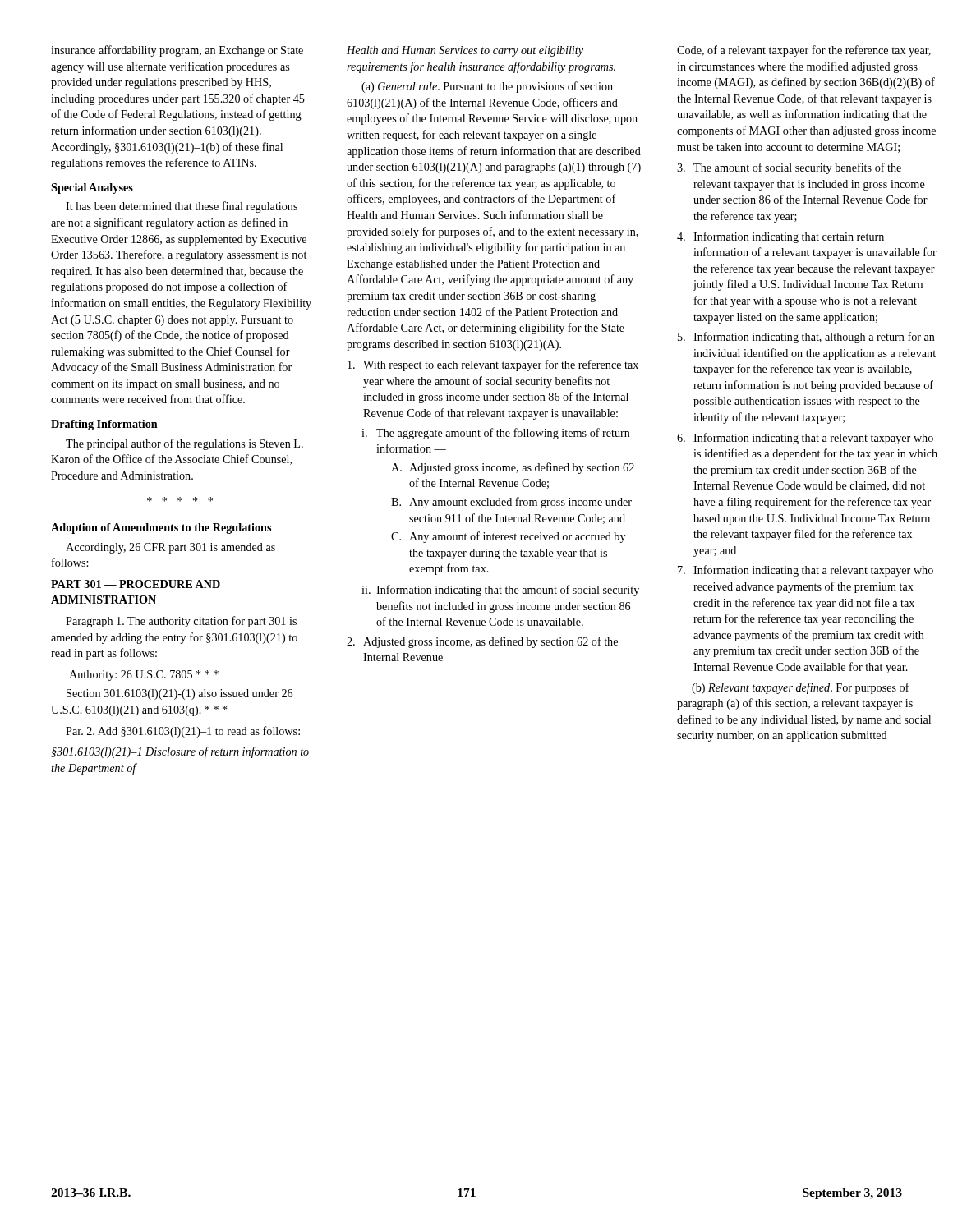Image resolution: width=953 pixels, height=1232 pixels.
Task: Find the text starting "§301.6103(l)(21)–1 Disclosure of return information"
Action: point(182,760)
